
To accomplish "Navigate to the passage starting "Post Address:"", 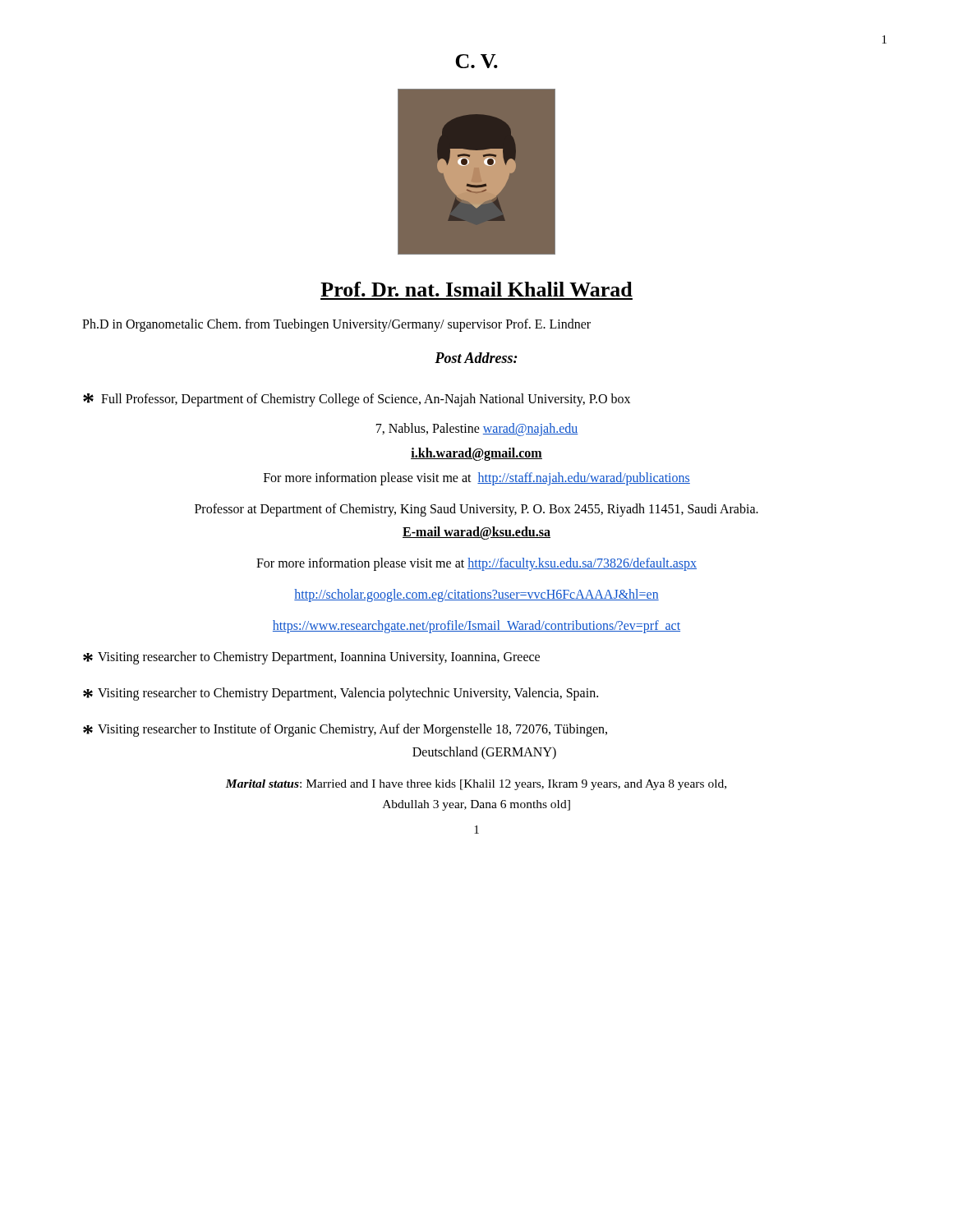I will 476,358.
